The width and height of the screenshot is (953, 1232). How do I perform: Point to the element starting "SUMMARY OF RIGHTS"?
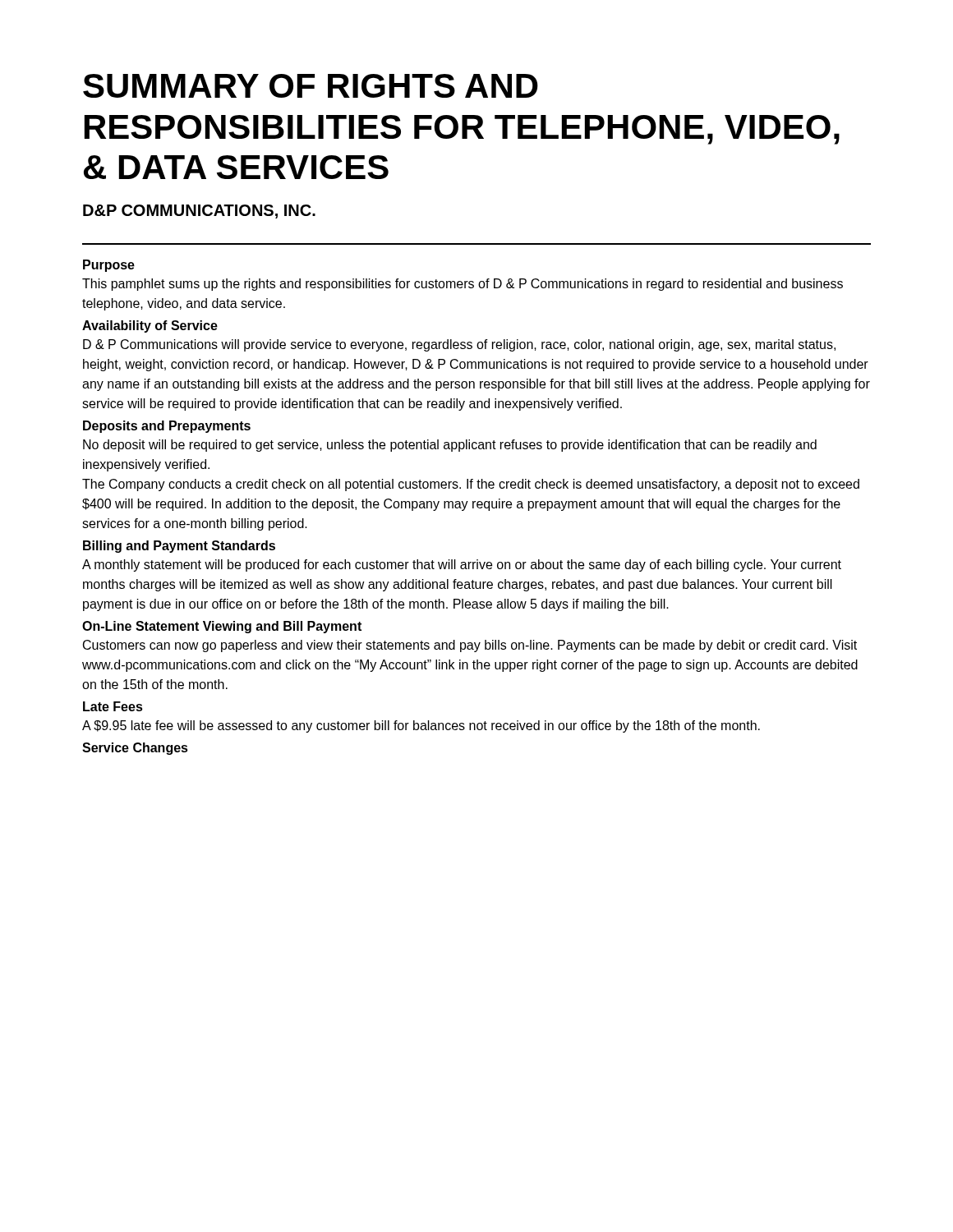pos(476,127)
